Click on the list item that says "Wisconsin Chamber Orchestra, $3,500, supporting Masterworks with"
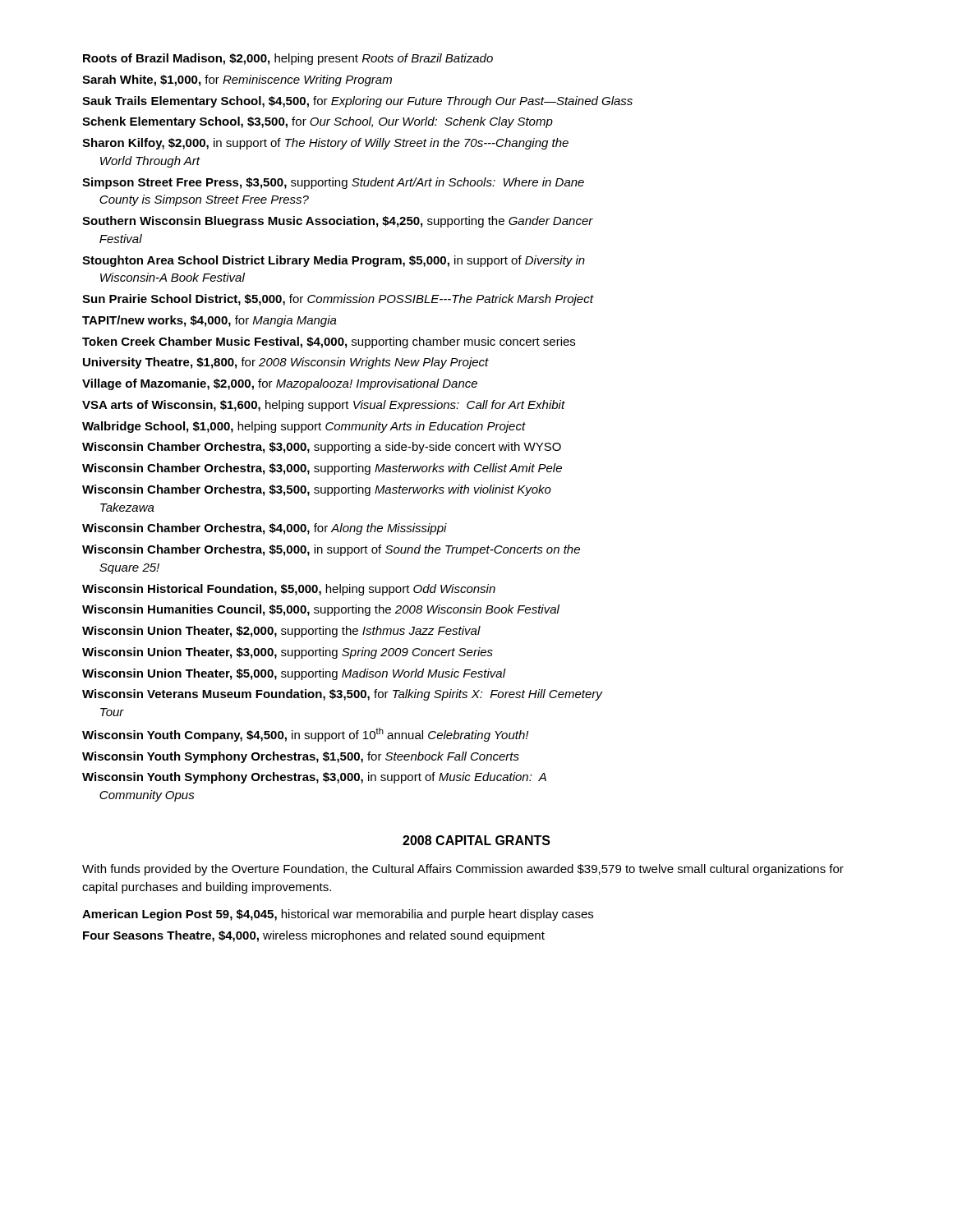Image resolution: width=953 pixels, height=1232 pixels. 317,498
